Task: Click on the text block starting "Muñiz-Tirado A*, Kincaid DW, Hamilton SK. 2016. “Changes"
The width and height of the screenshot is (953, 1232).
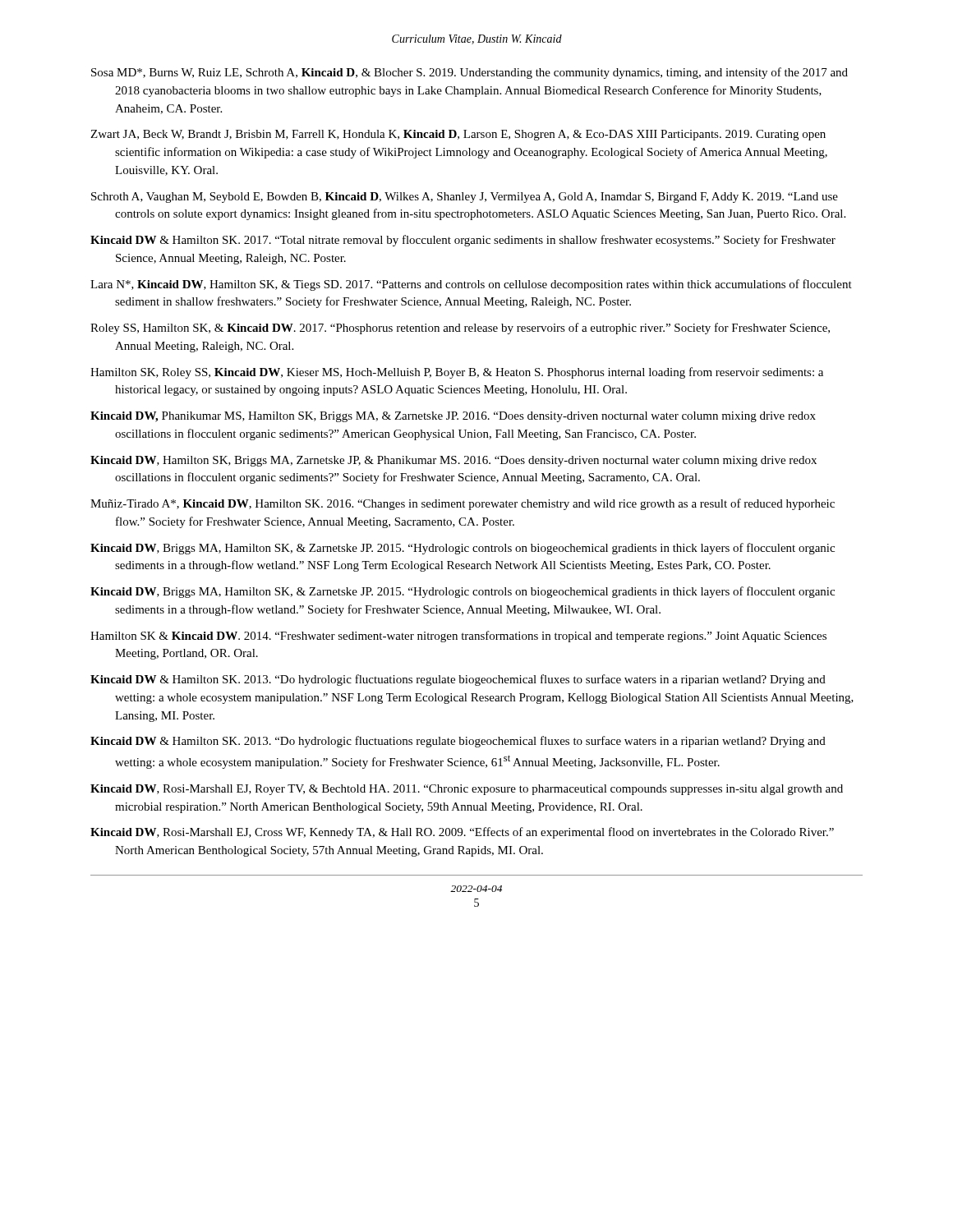Action: pos(463,512)
